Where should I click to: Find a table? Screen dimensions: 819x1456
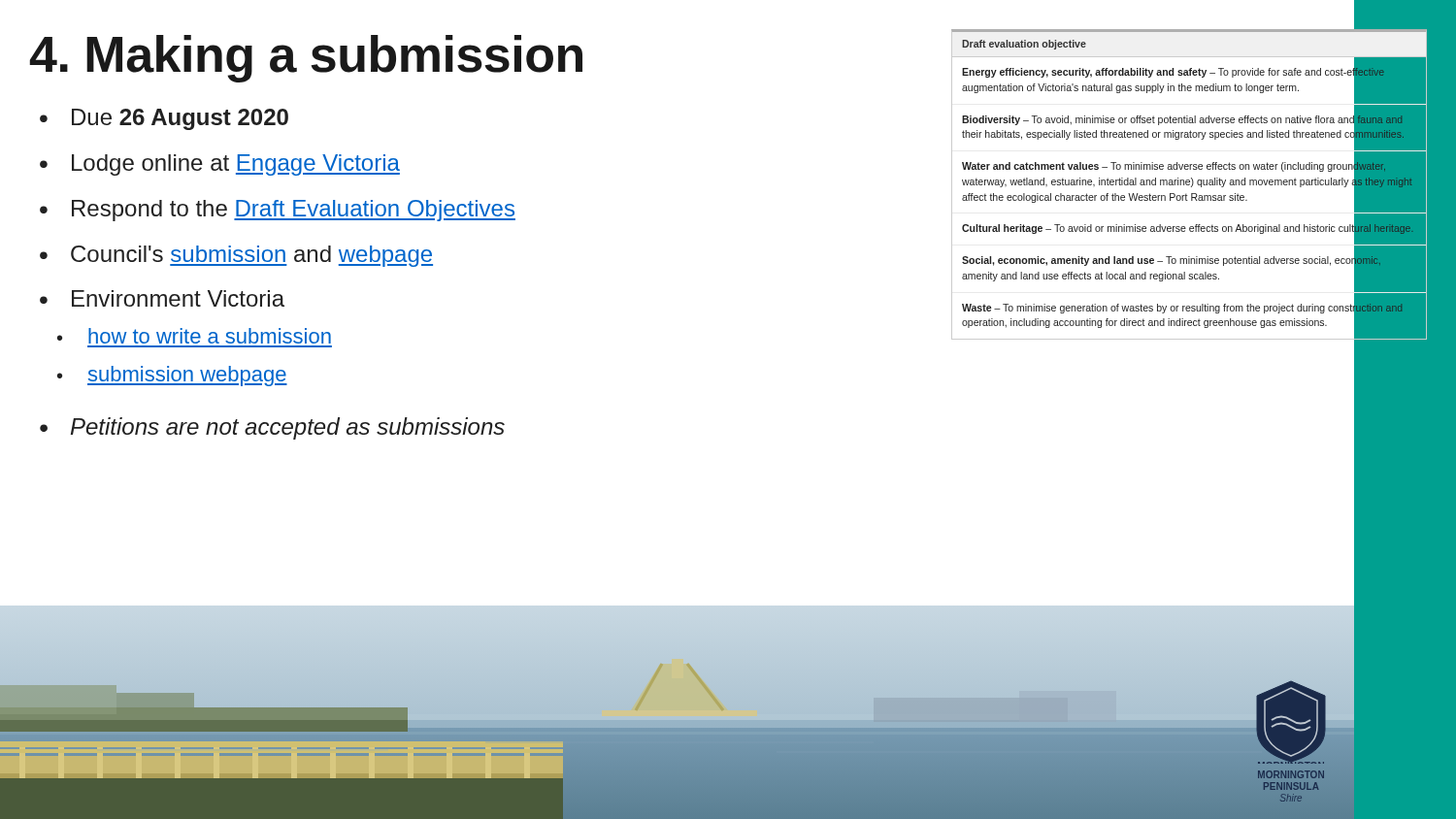coord(1189,184)
